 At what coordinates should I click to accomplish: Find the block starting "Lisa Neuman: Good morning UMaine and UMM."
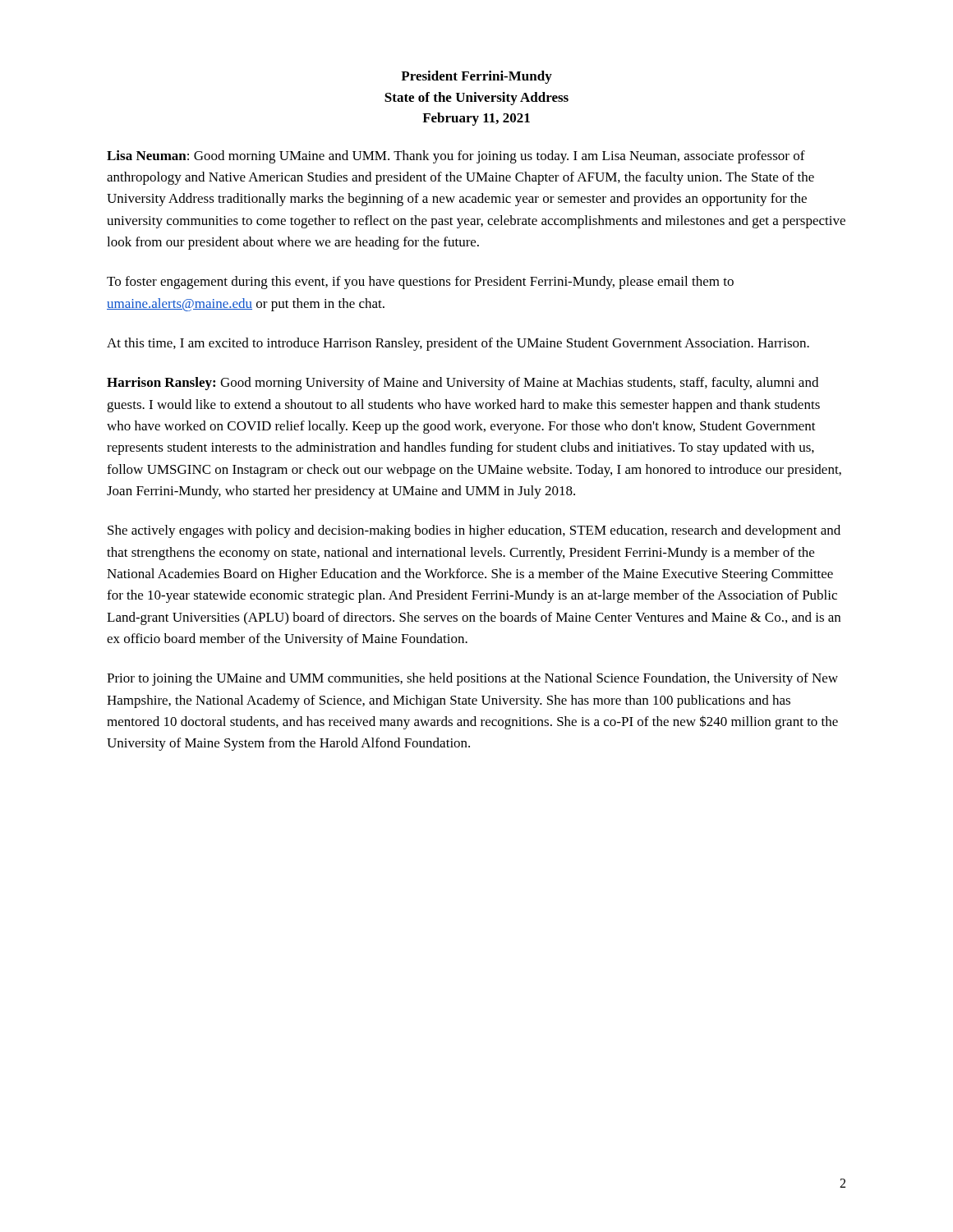(476, 199)
